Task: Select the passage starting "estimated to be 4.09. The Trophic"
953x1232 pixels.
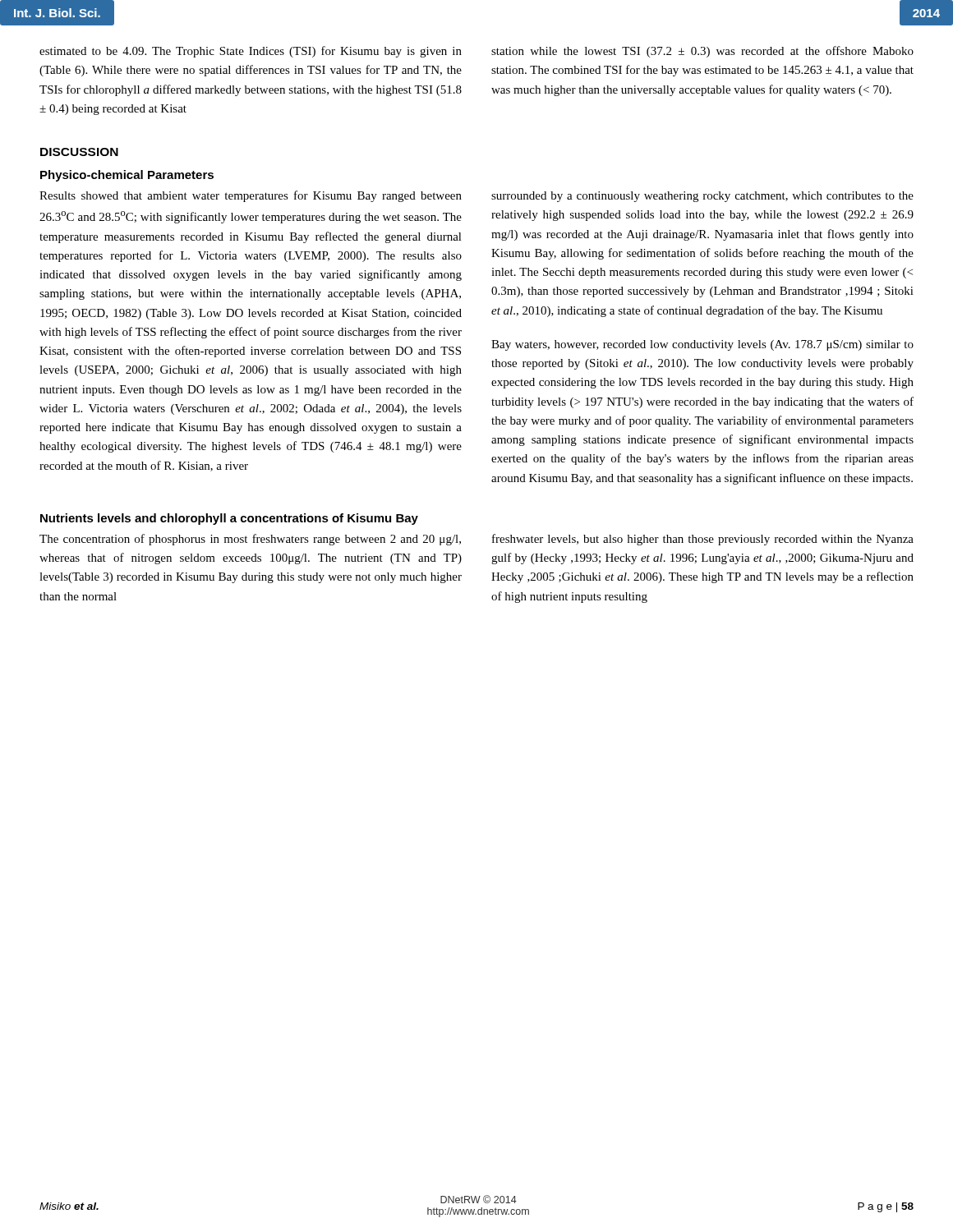Action: [251, 80]
